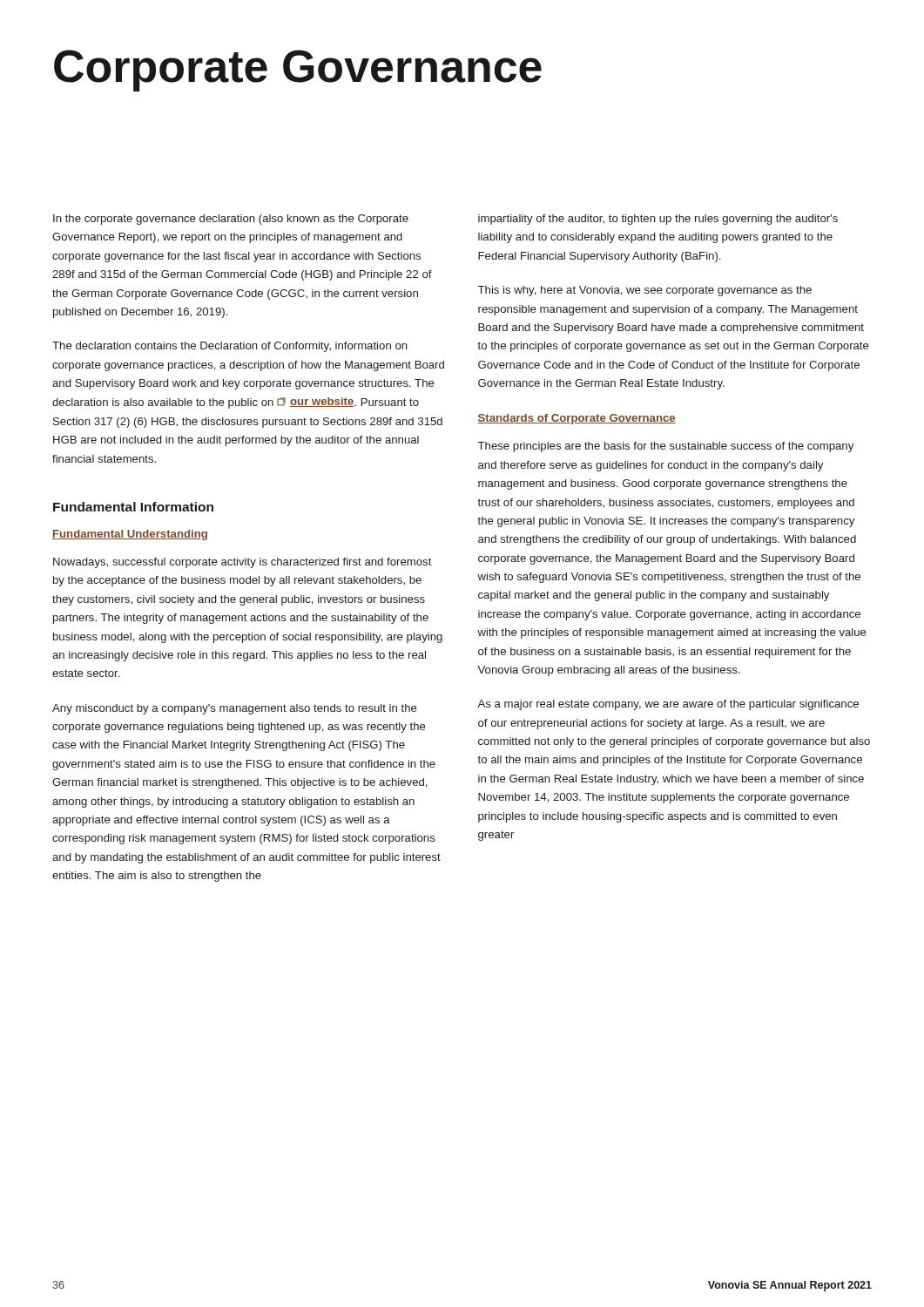The height and width of the screenshot is (1307, 924).
Task: Navigate to the element starting "As a major real estate company, we are"
Action: [x=674, y=769]
